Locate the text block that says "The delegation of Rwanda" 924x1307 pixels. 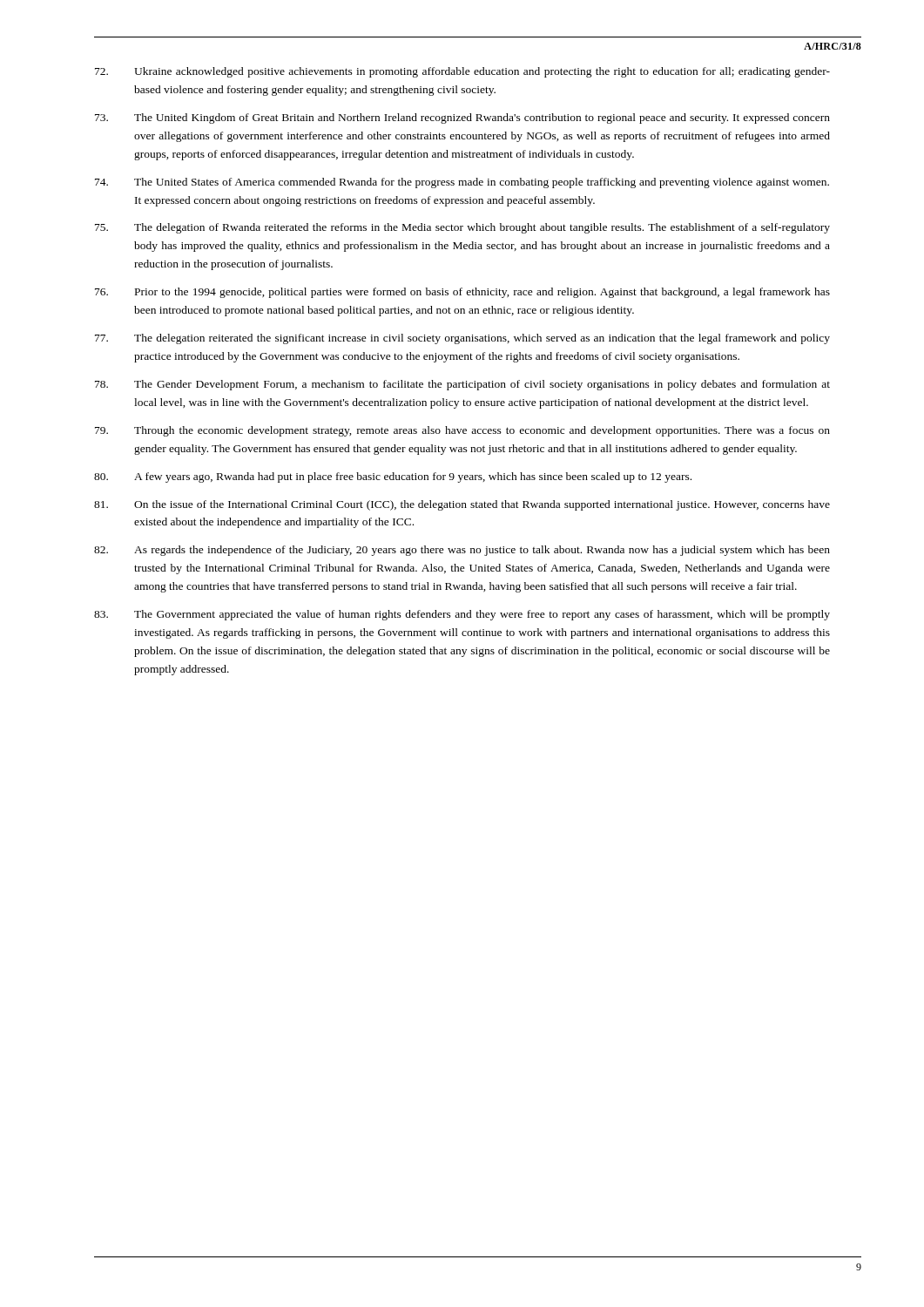462,246
